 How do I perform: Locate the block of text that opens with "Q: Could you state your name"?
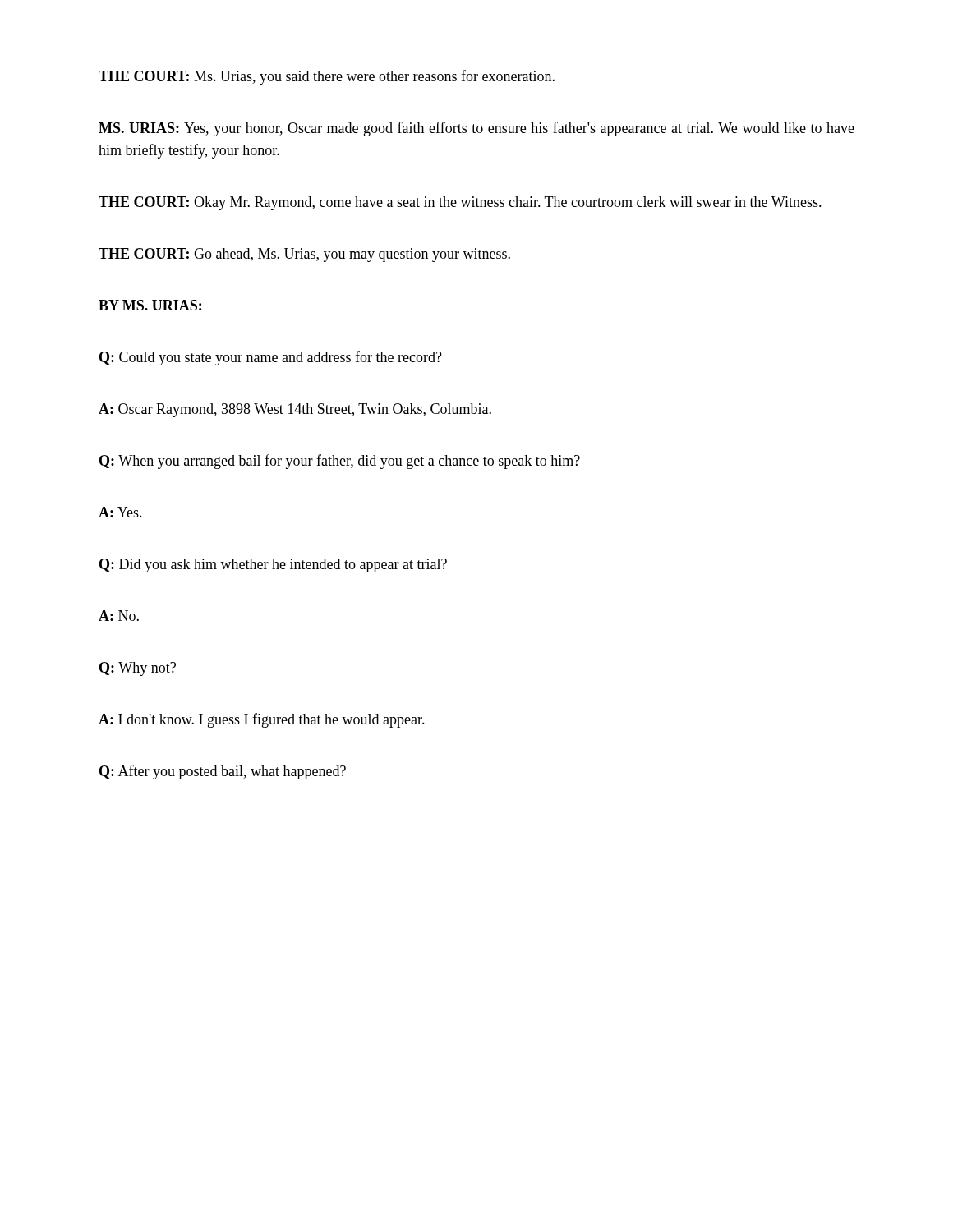pyautogui.click(x=270, y=357)
